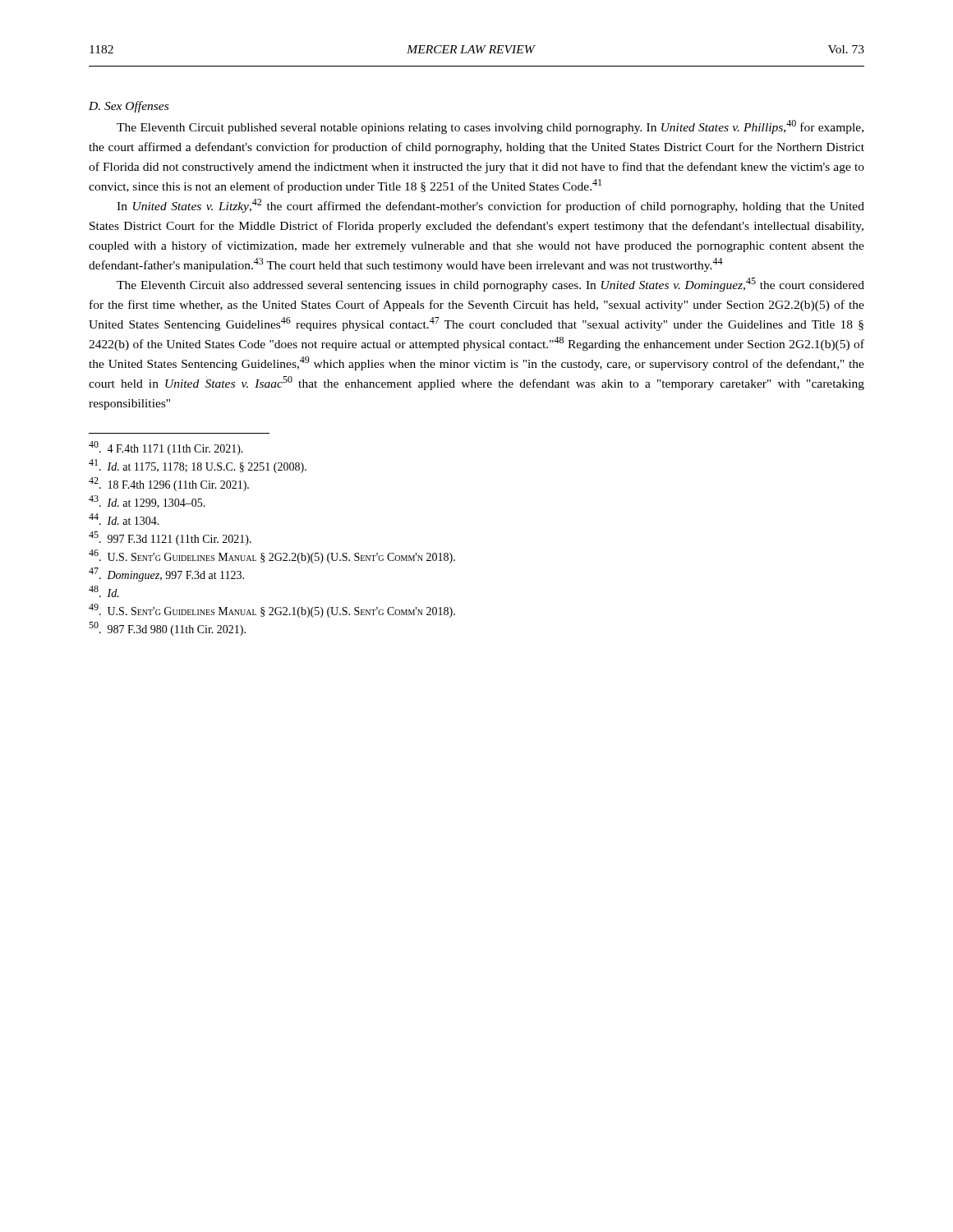
Task: Click where it says "Id. at 1299, 1304–05."
Action: 147,502
